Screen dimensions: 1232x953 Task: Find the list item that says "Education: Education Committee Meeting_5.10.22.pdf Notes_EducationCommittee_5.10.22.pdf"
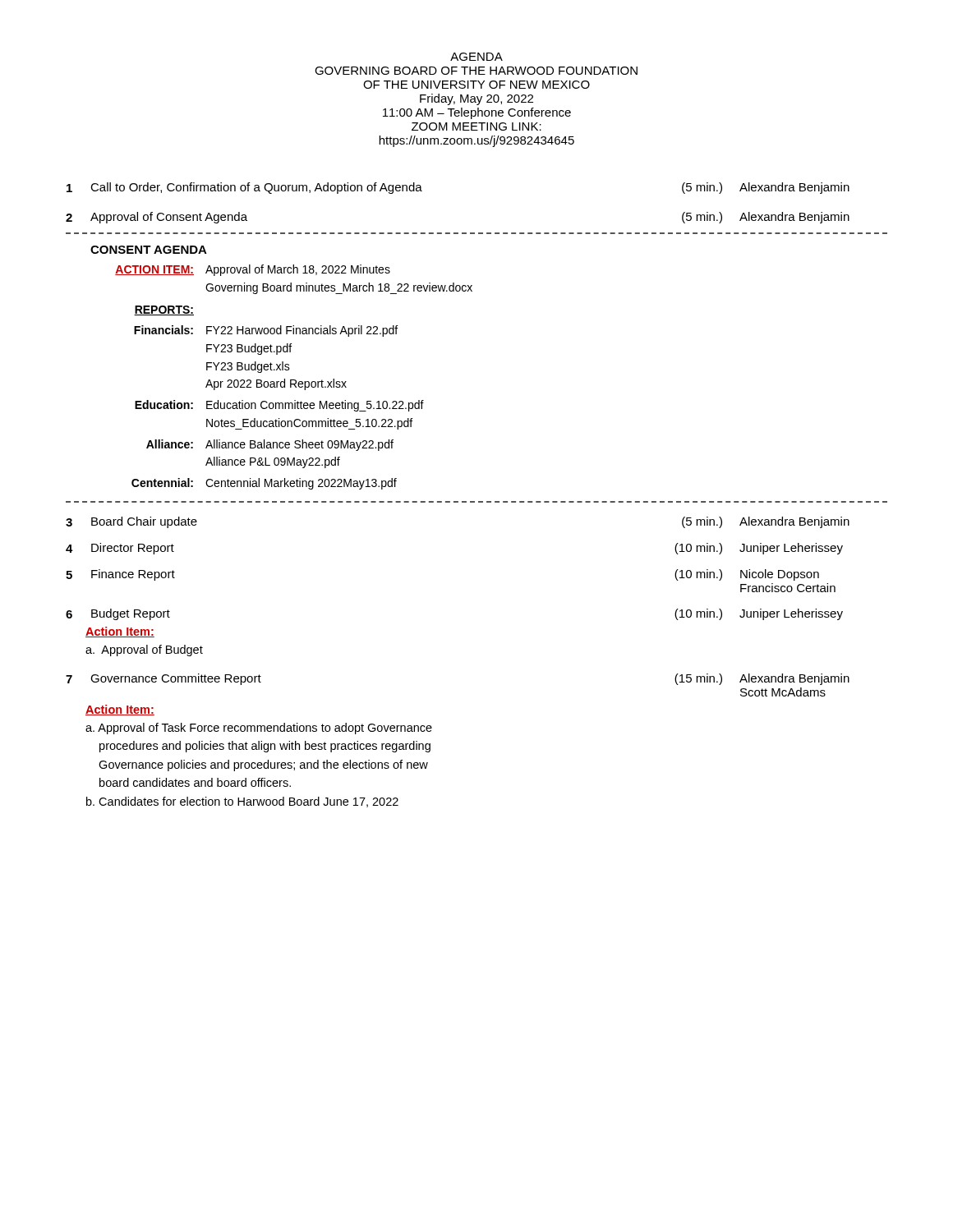click(279, 406)
